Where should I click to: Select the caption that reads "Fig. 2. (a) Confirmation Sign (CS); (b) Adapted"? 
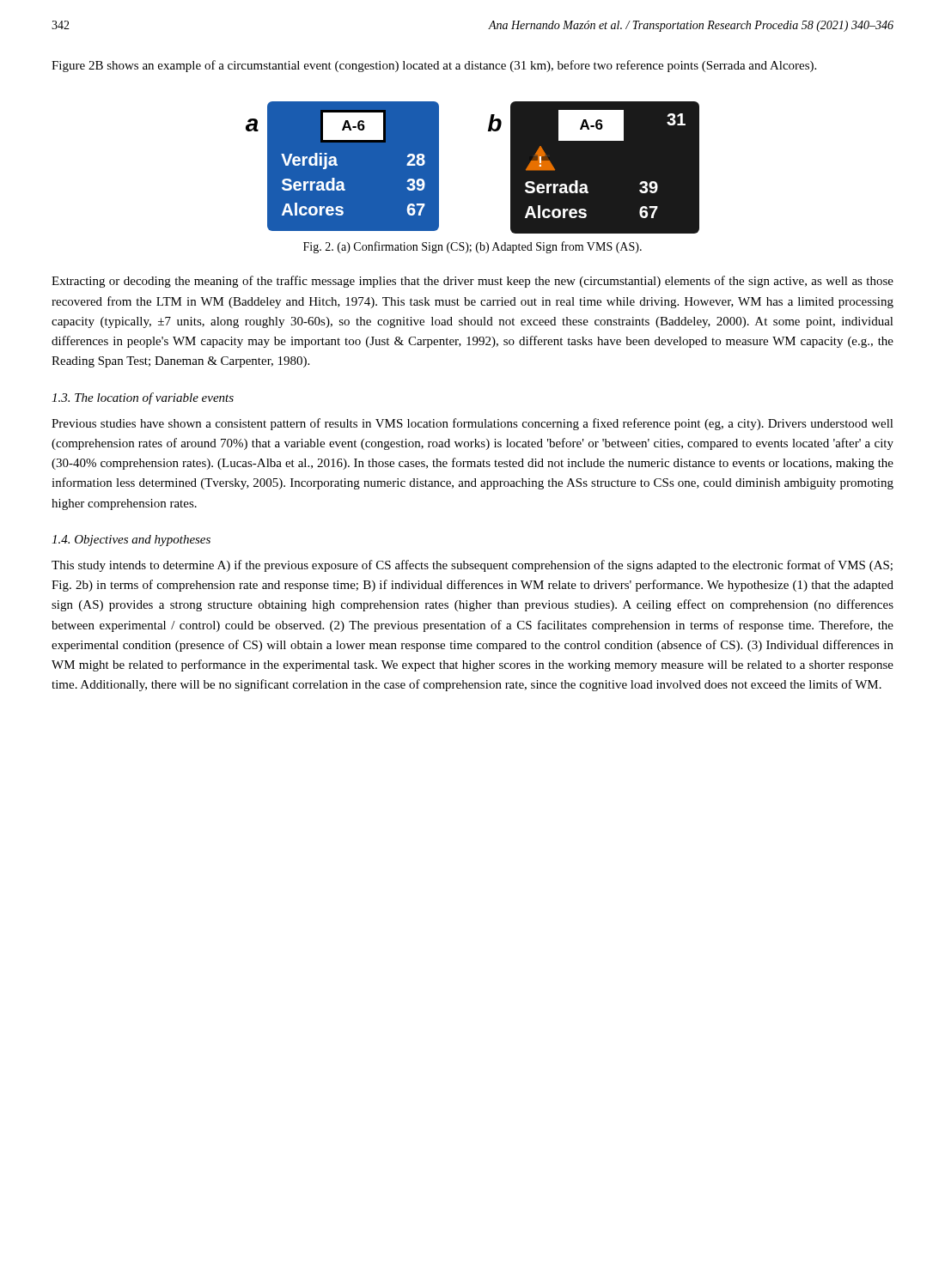[472, 247]
